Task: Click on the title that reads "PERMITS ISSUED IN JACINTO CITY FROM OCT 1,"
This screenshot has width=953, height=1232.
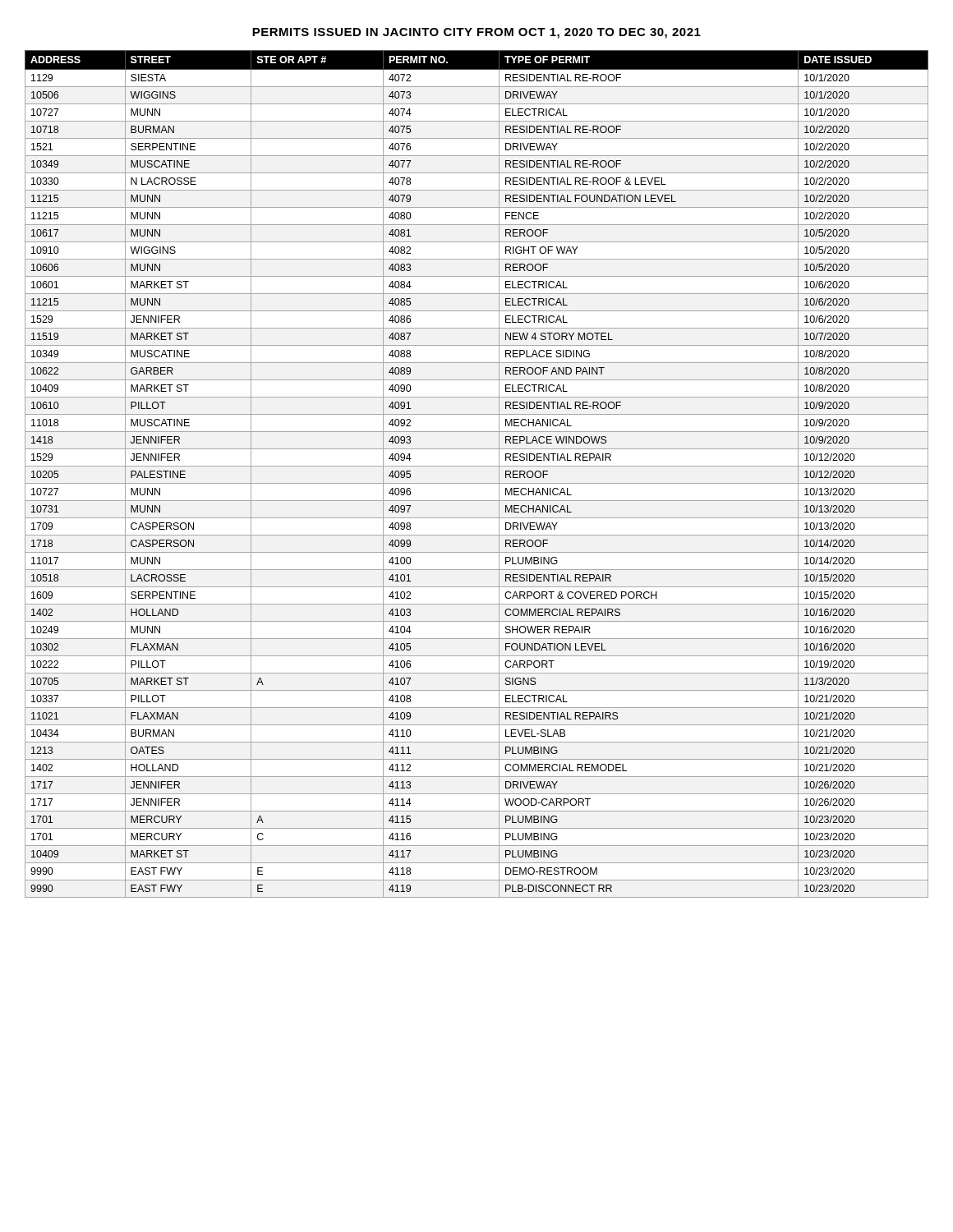Action: (x=476, y=32)
